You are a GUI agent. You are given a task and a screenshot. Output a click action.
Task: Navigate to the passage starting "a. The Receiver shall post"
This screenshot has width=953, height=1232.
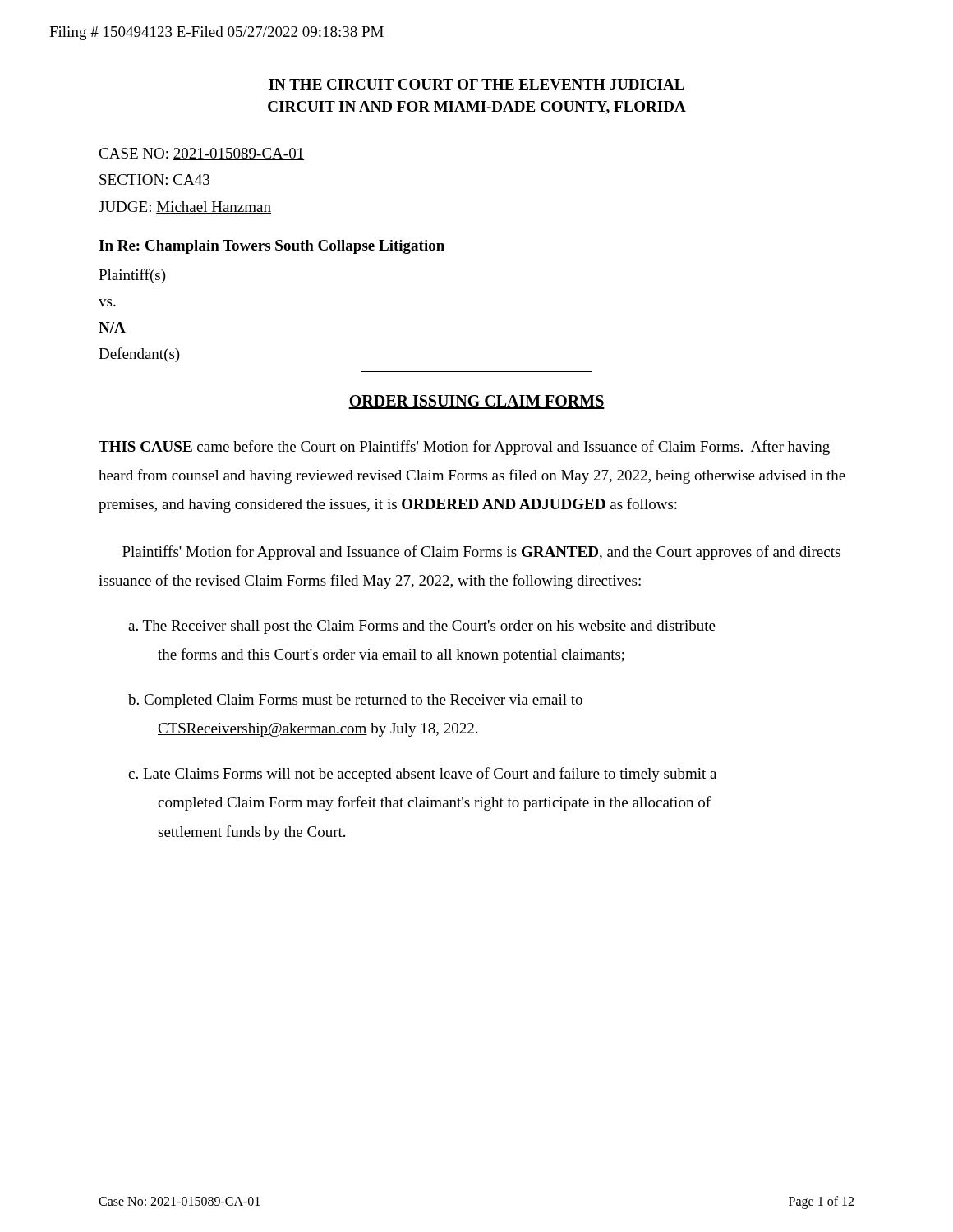(x=491, y=643)
